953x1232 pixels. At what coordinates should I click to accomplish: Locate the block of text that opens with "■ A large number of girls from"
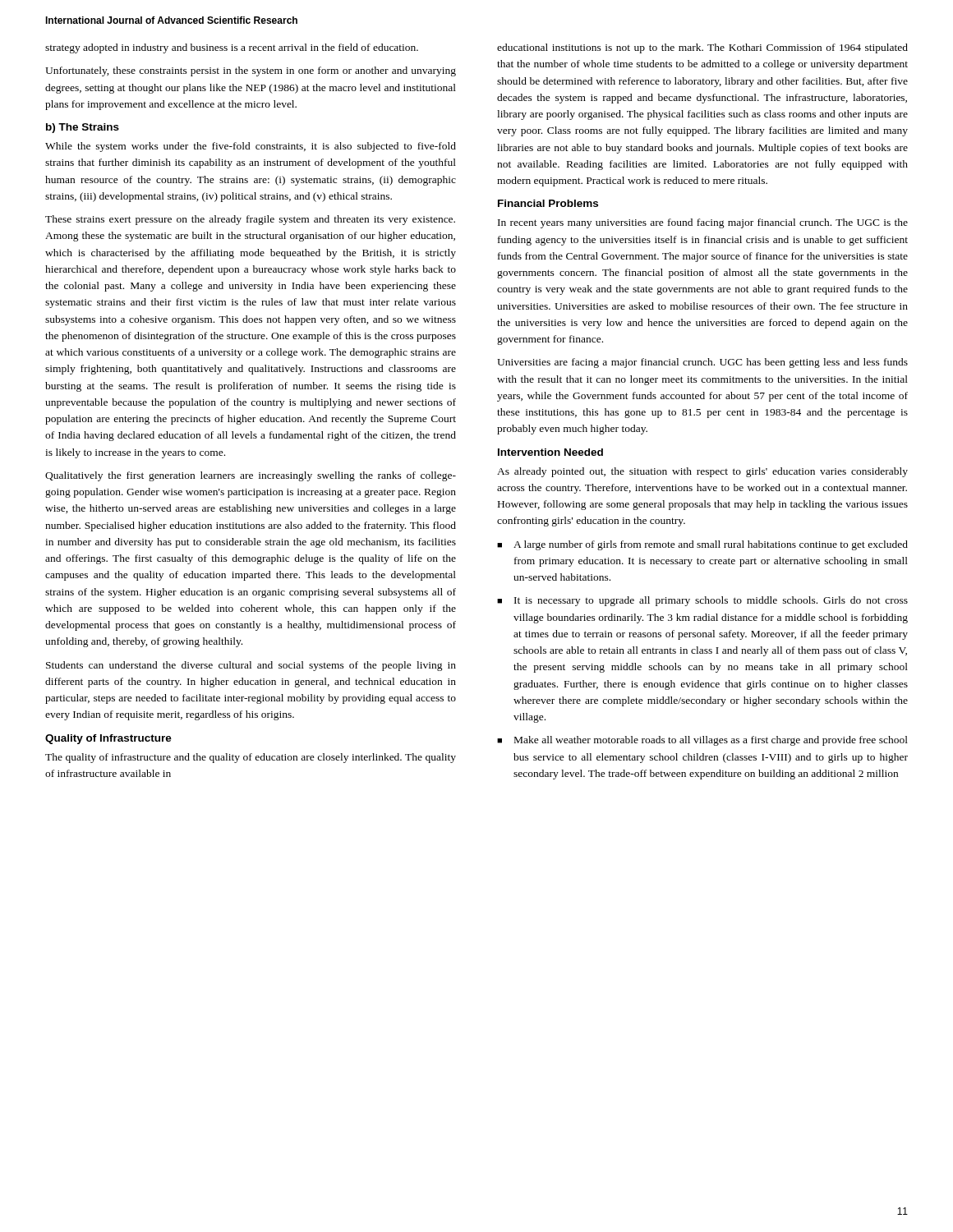[x=702, y=561]
